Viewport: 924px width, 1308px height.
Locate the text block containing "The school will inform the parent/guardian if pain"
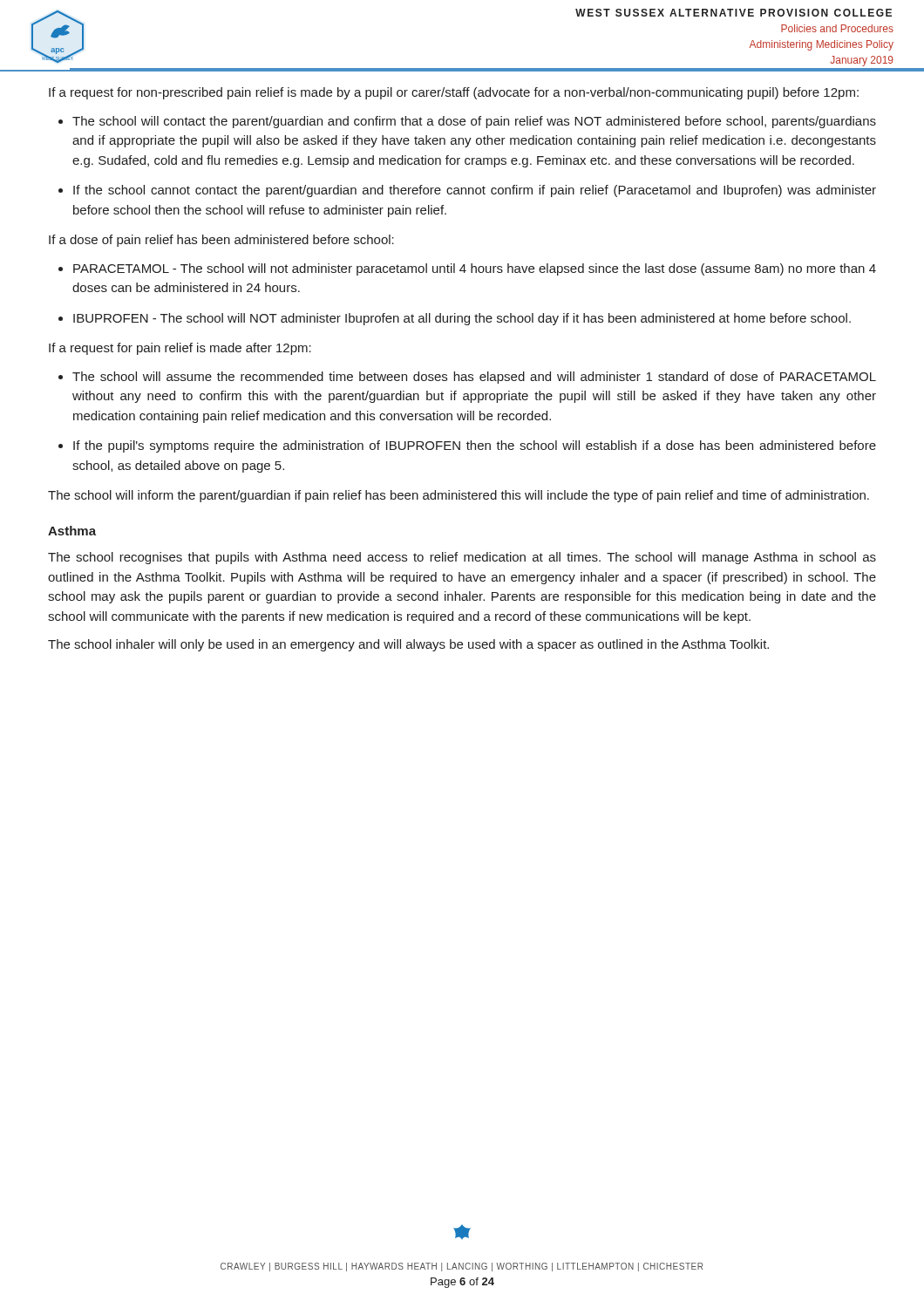[462, 495]
